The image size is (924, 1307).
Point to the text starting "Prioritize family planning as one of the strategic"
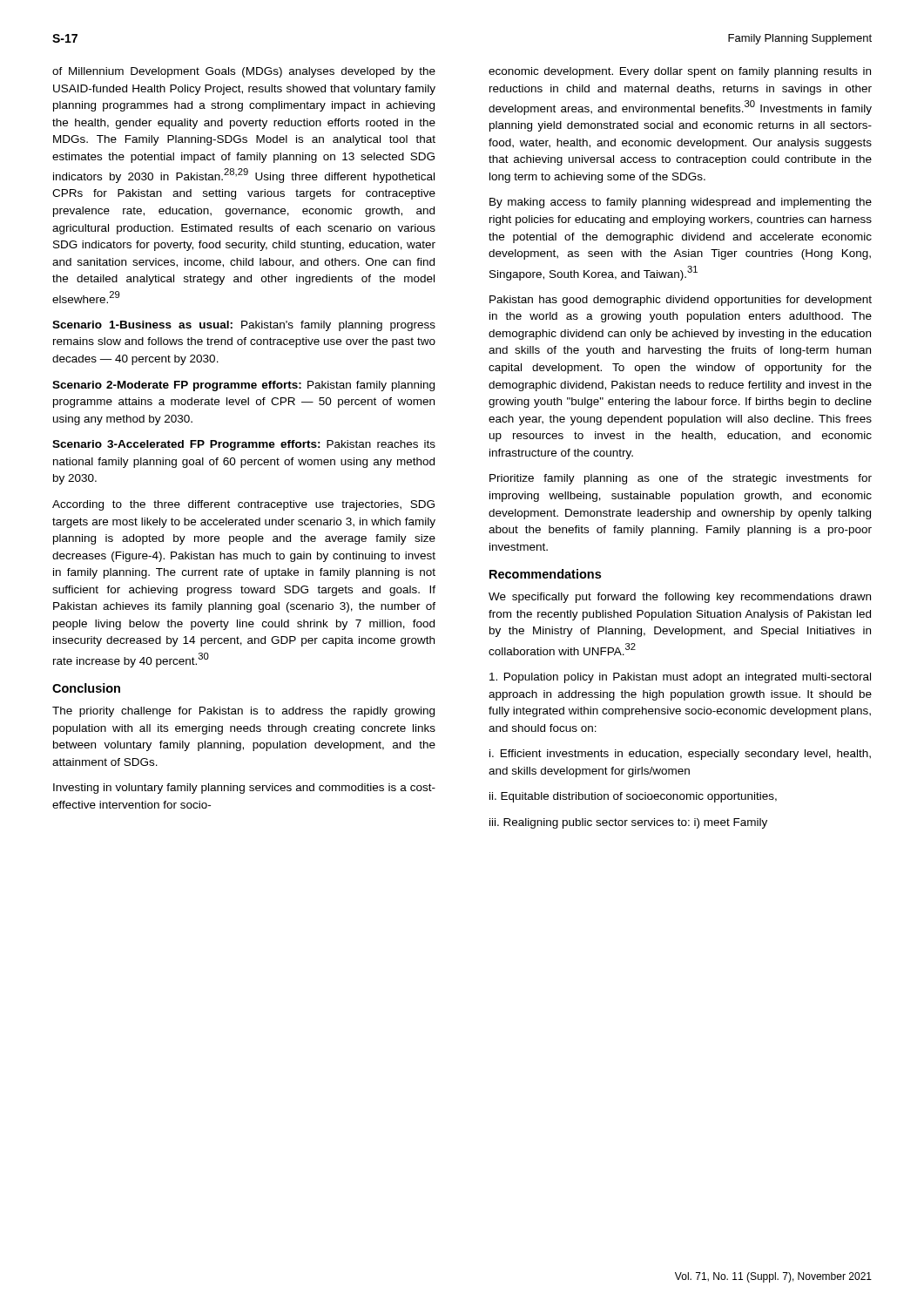tap(680, 513)
